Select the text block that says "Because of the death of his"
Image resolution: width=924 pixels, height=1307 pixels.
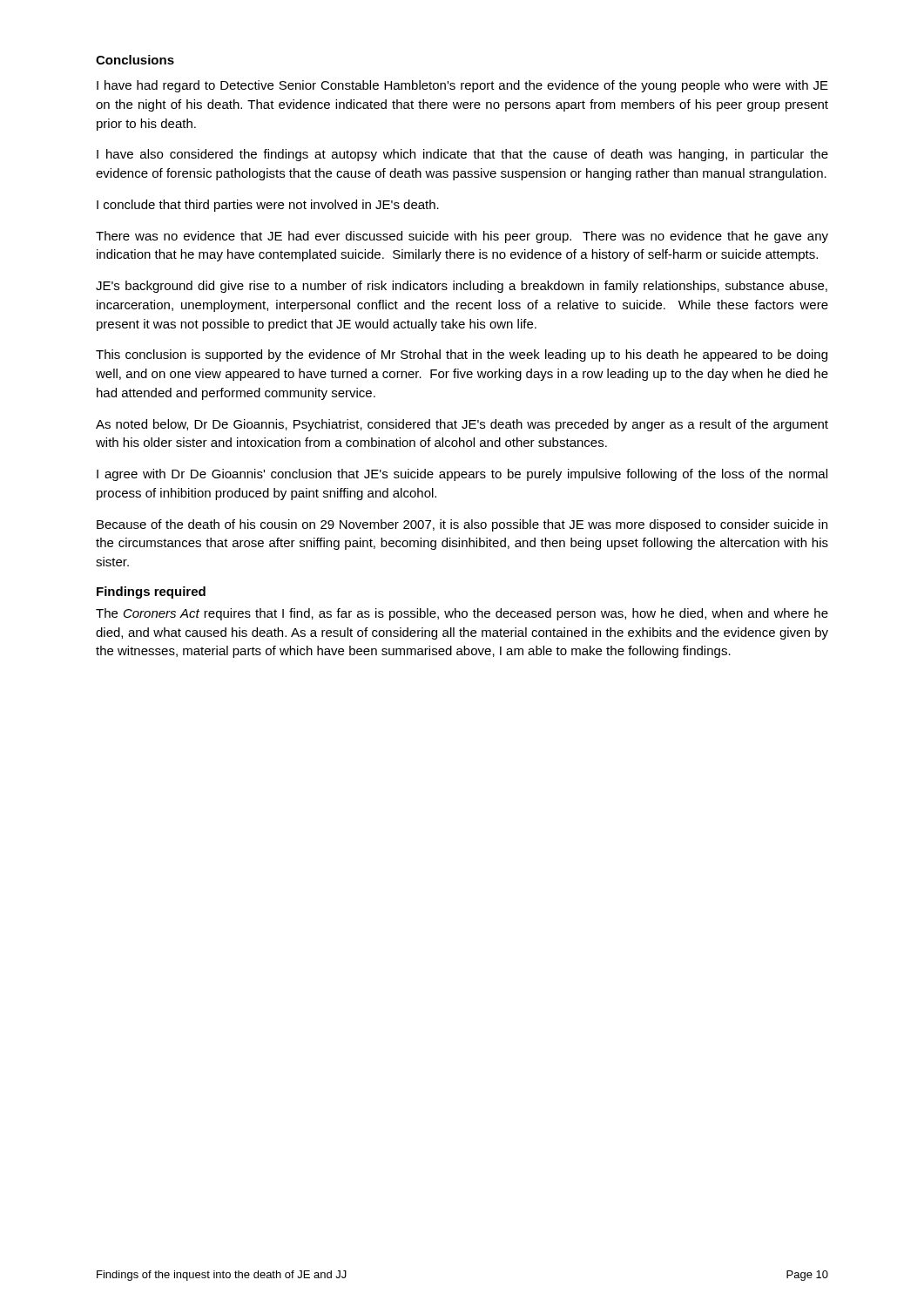click(x=462, y=543)
